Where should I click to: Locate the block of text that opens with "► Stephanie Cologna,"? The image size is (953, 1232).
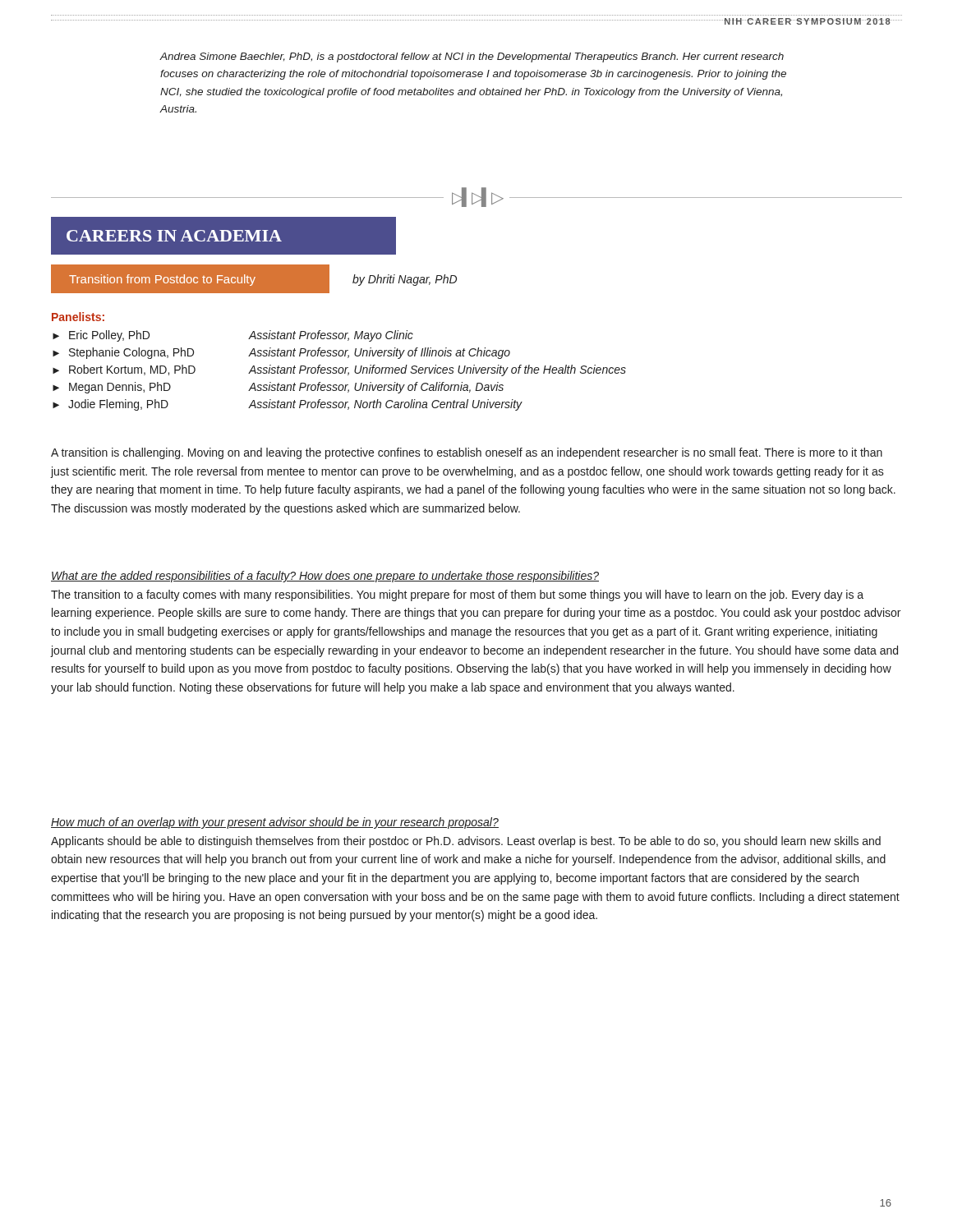pyautogui.click(x=281, y=352)
